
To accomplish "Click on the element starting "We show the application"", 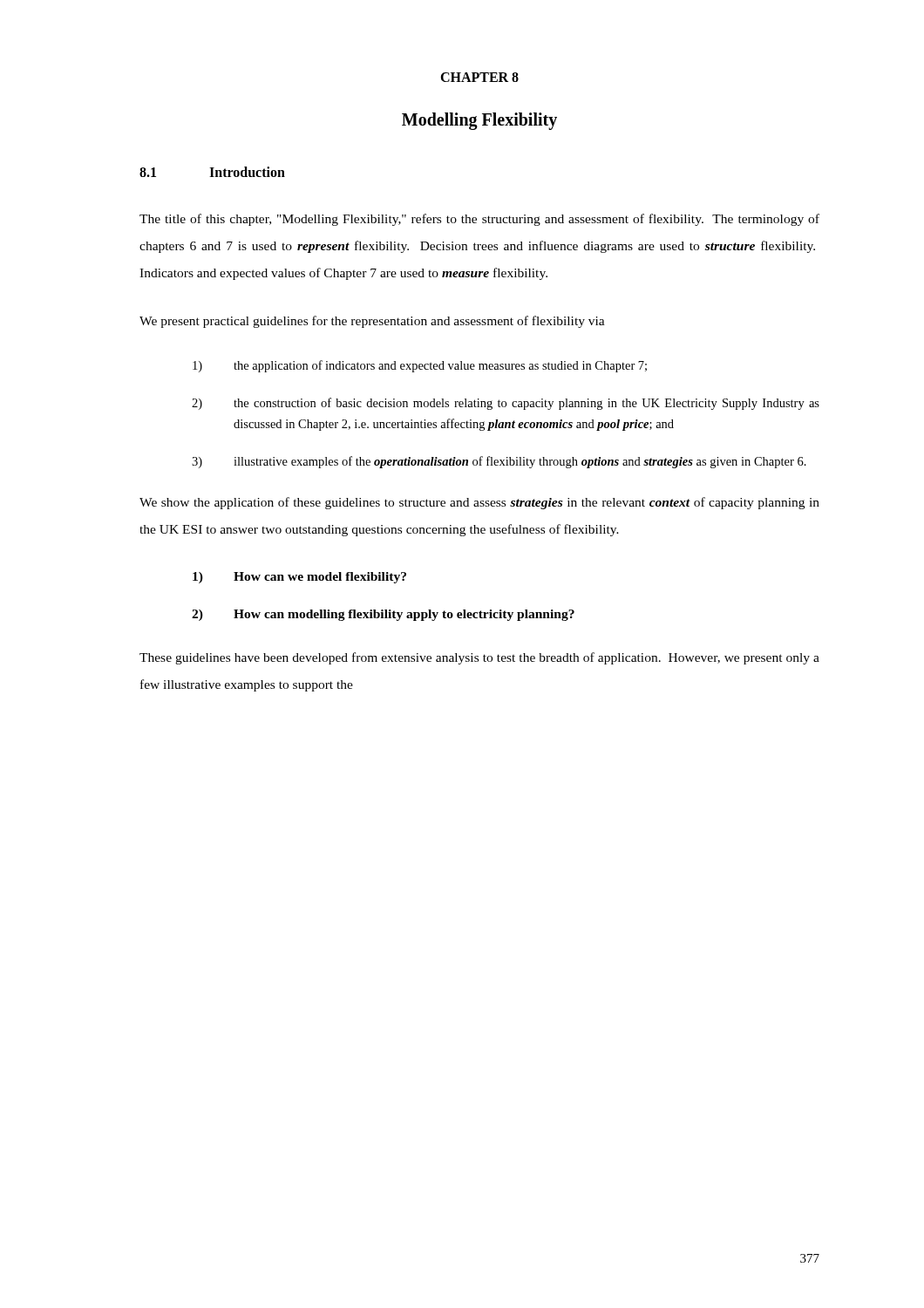I will tap(479, 515).
